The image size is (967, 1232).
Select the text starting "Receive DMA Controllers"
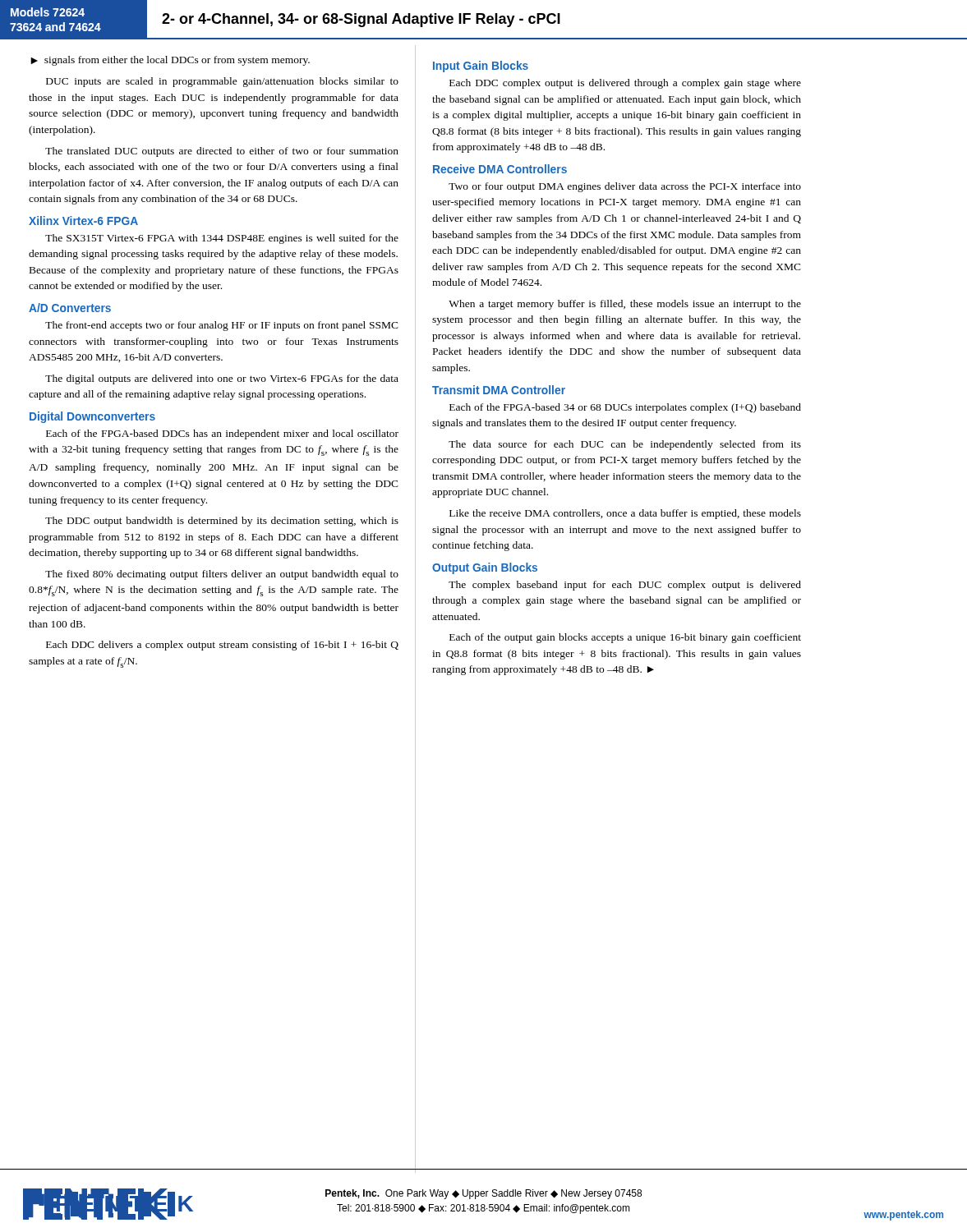500,169
